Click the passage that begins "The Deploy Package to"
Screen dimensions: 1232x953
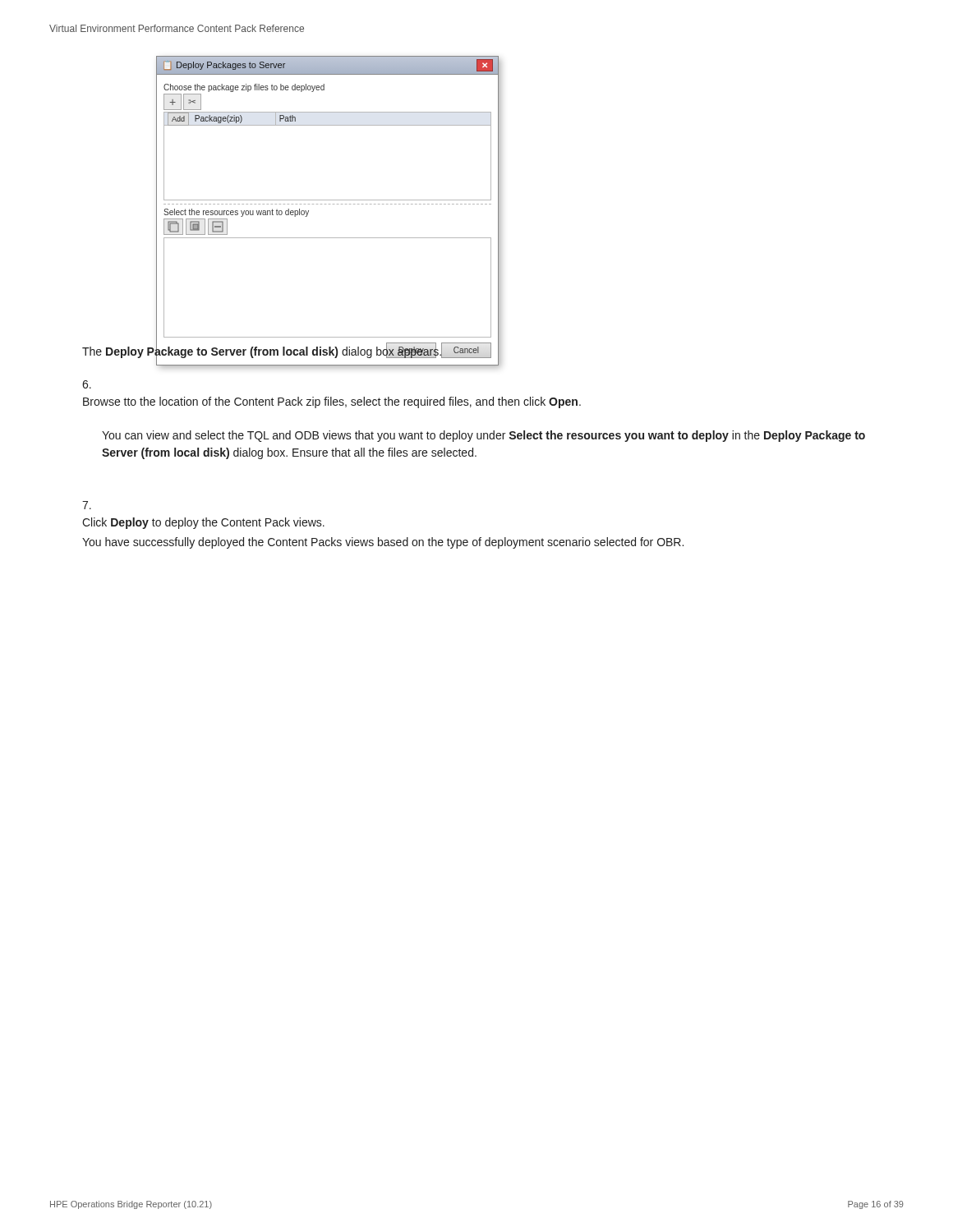tap(262, 352)
